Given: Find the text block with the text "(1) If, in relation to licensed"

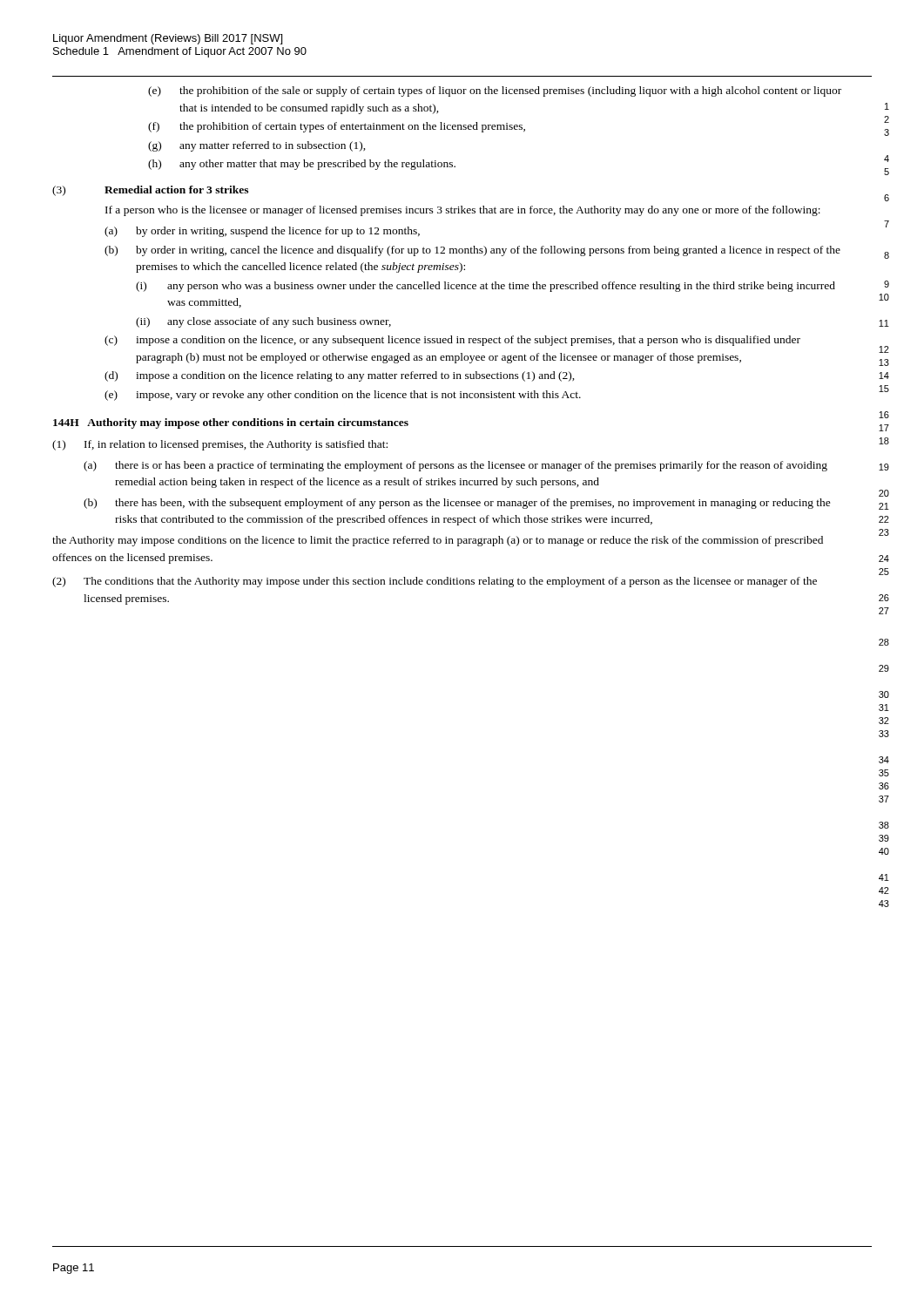Looking at the screenshot, I should click(220, 445).
